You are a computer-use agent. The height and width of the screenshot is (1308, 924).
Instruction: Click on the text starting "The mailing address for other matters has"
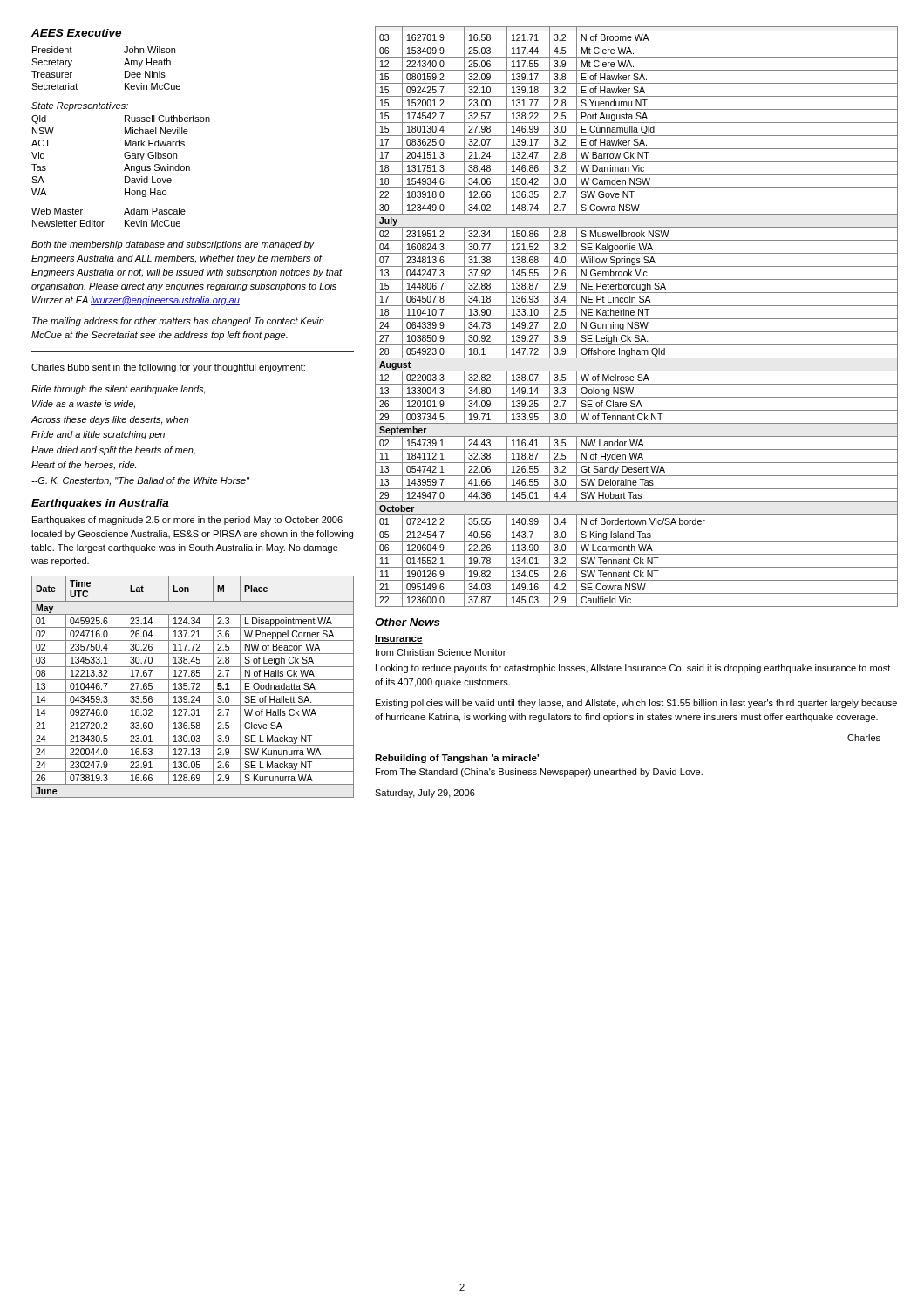[178, 328]
